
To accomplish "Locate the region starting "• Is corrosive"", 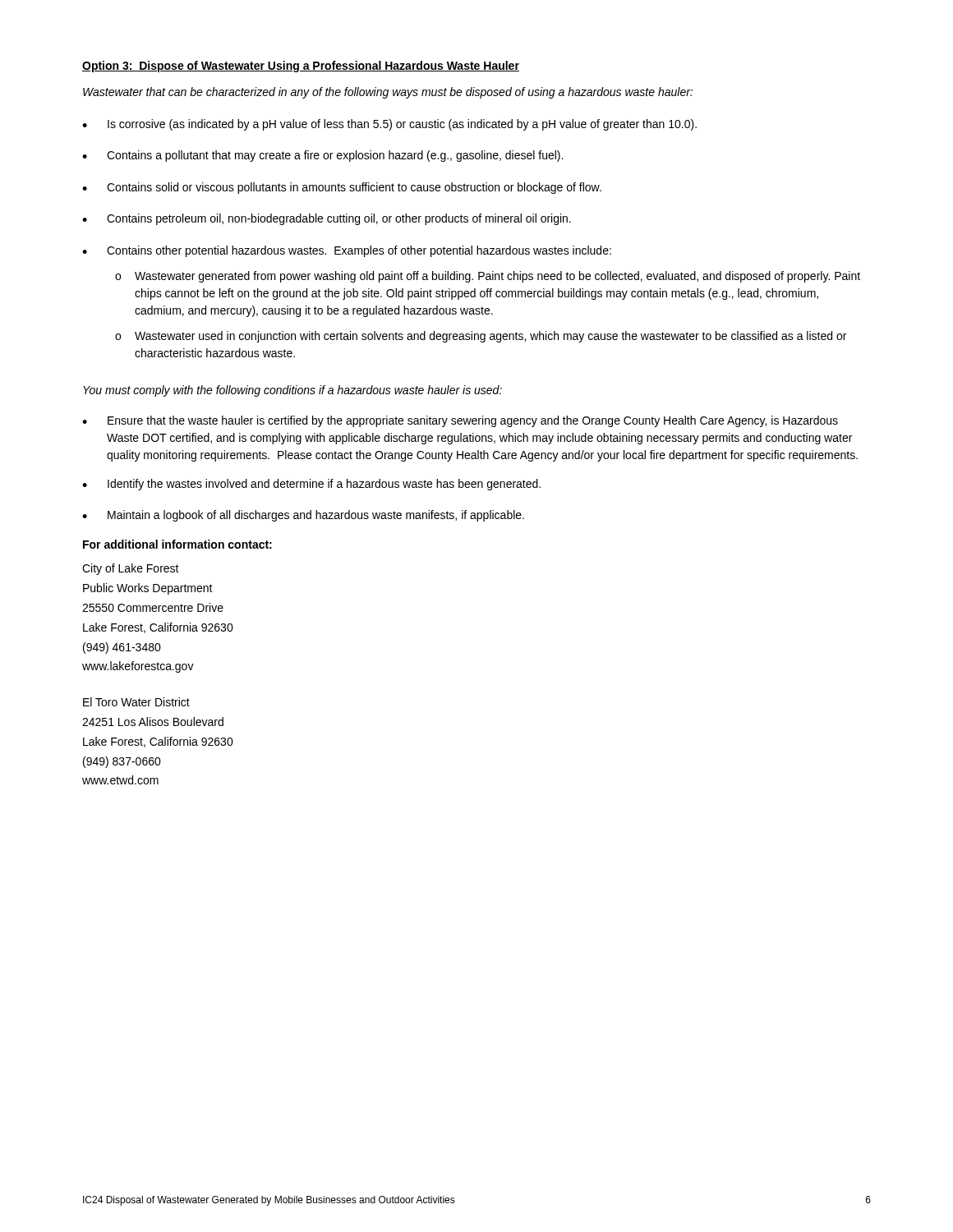I will click(x=476, y=126).
